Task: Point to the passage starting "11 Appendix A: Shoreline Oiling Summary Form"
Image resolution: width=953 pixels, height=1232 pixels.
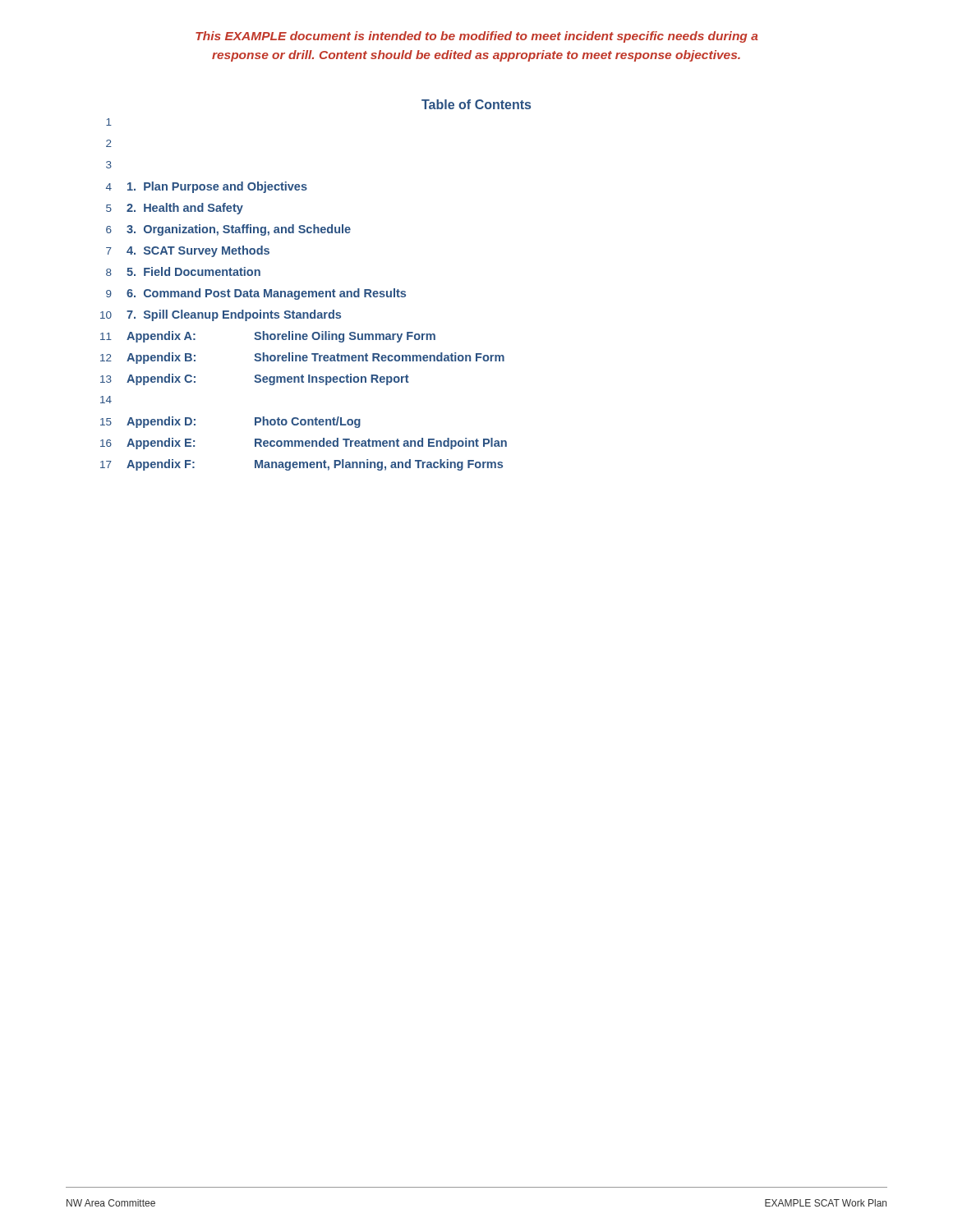Action: point(268,337)
